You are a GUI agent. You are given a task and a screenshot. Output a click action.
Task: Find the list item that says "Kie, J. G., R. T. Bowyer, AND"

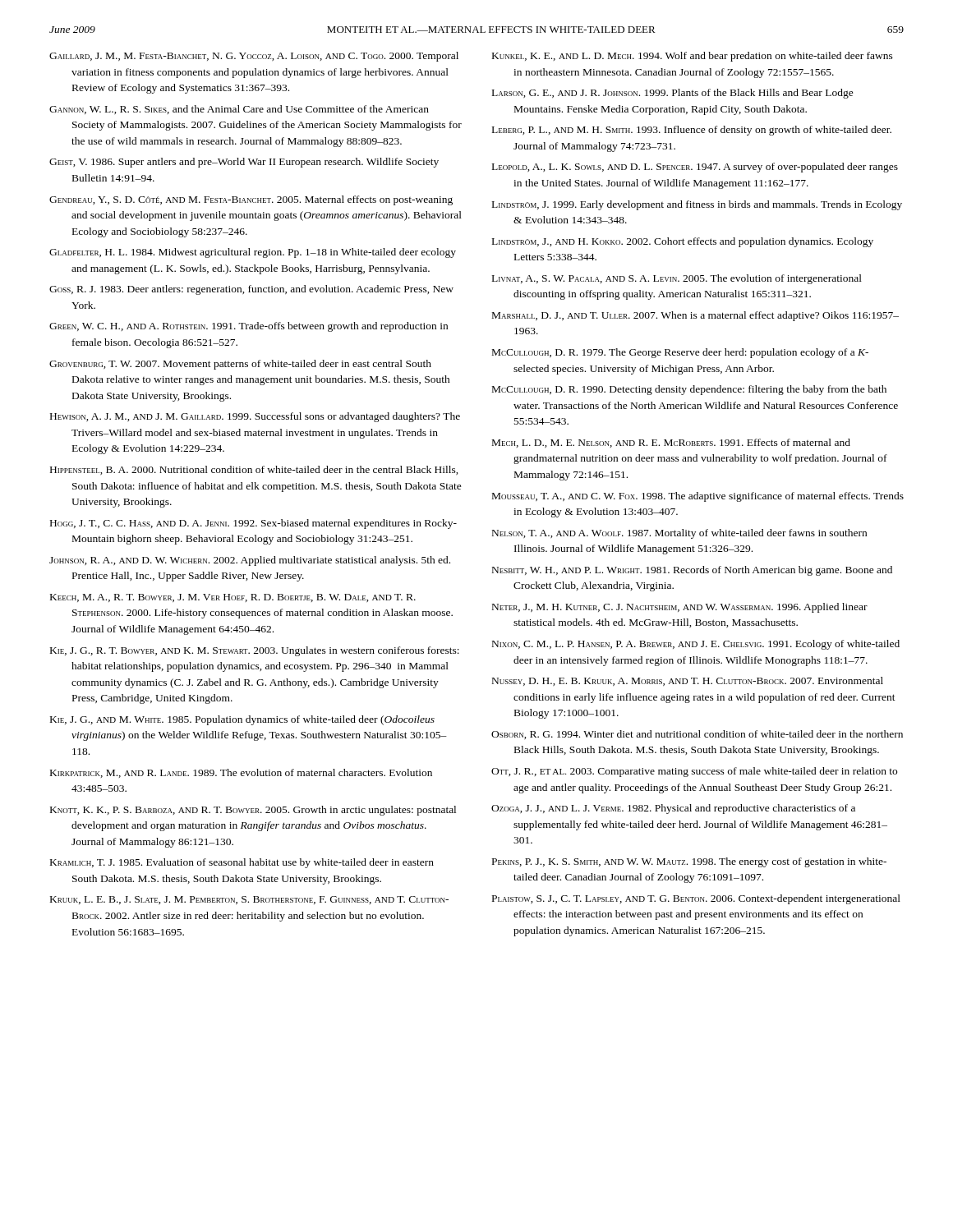[254, 674]
